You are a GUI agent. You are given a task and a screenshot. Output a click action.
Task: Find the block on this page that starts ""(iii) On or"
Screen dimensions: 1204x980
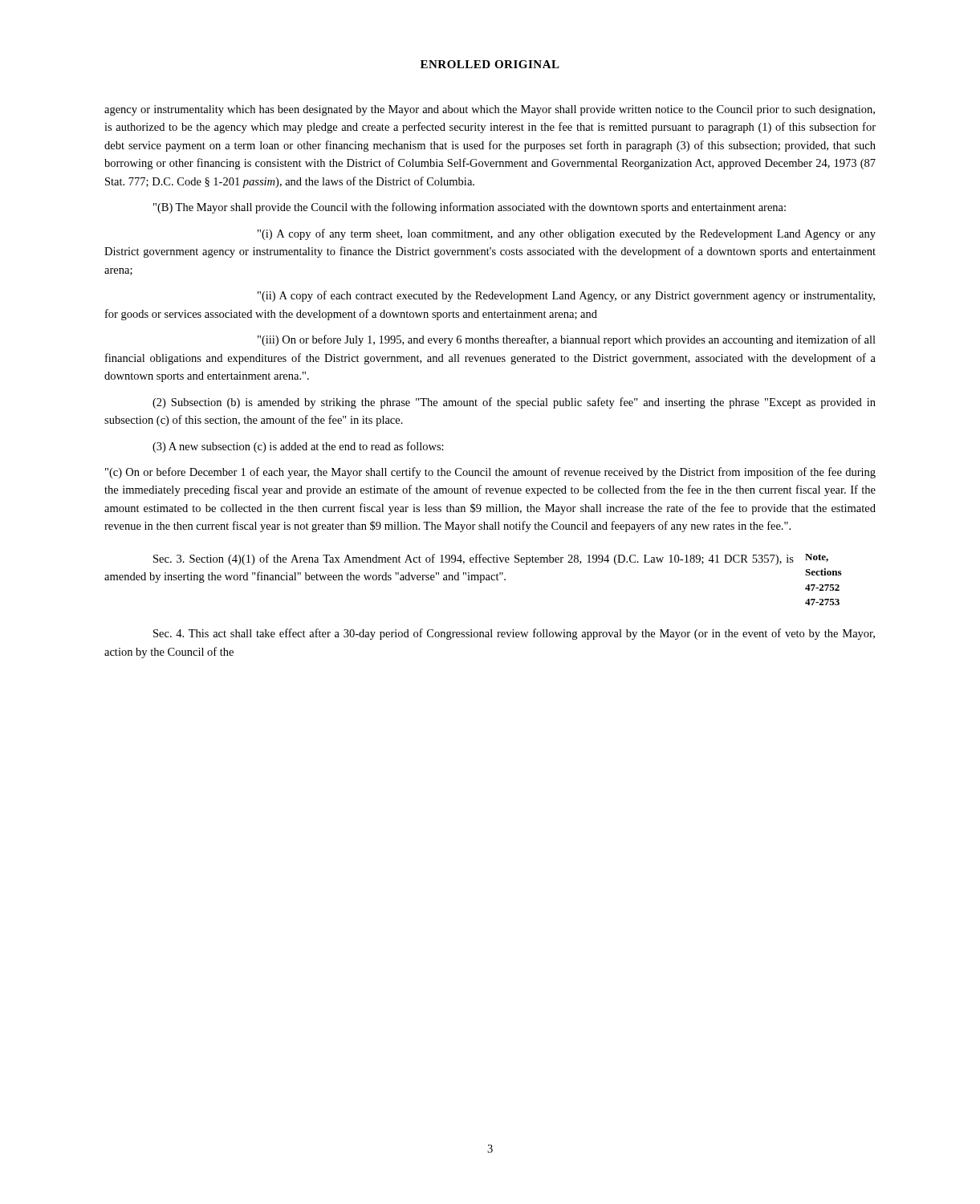pos(490,358)
